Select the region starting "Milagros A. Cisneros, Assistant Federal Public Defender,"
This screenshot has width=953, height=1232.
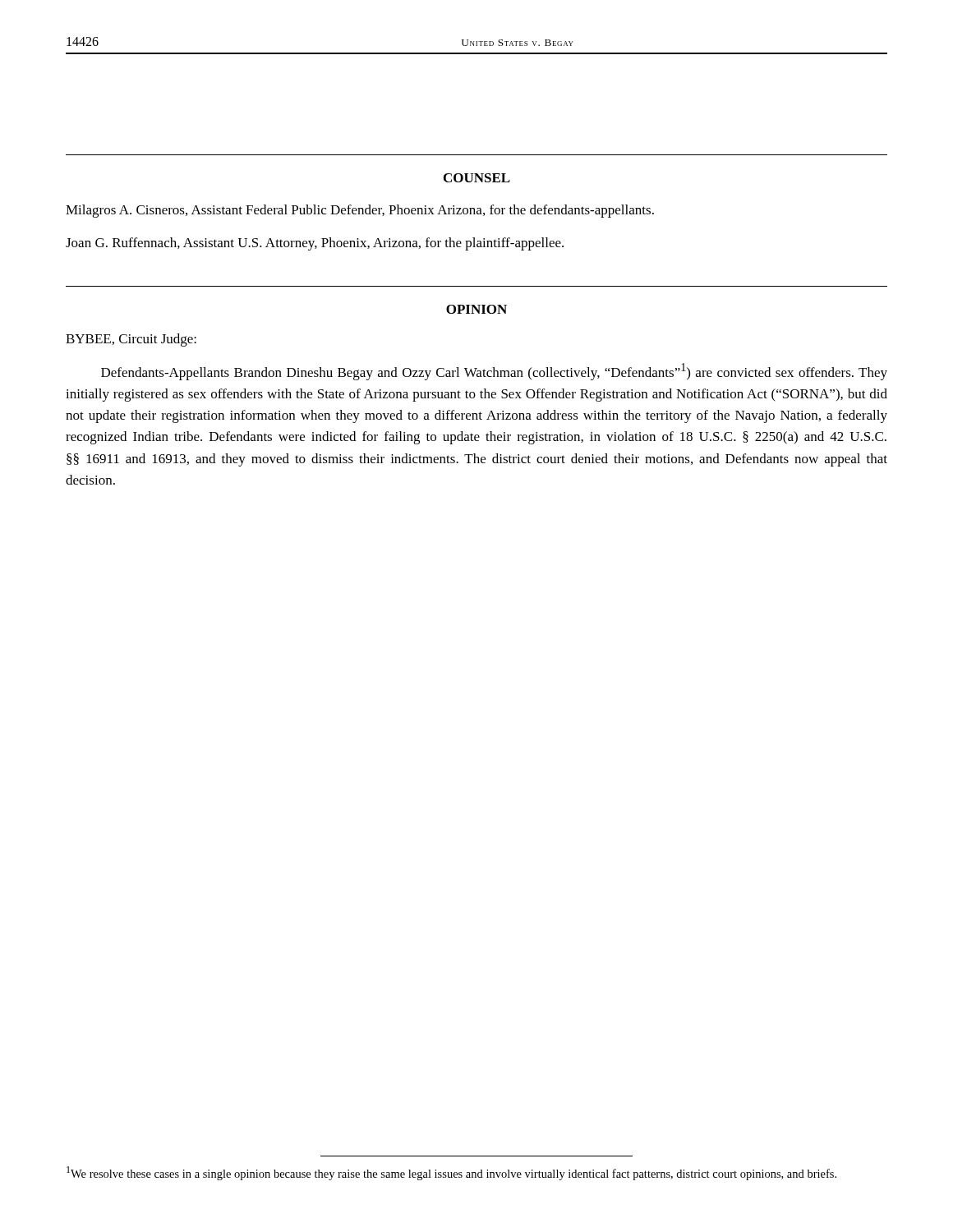360,210
